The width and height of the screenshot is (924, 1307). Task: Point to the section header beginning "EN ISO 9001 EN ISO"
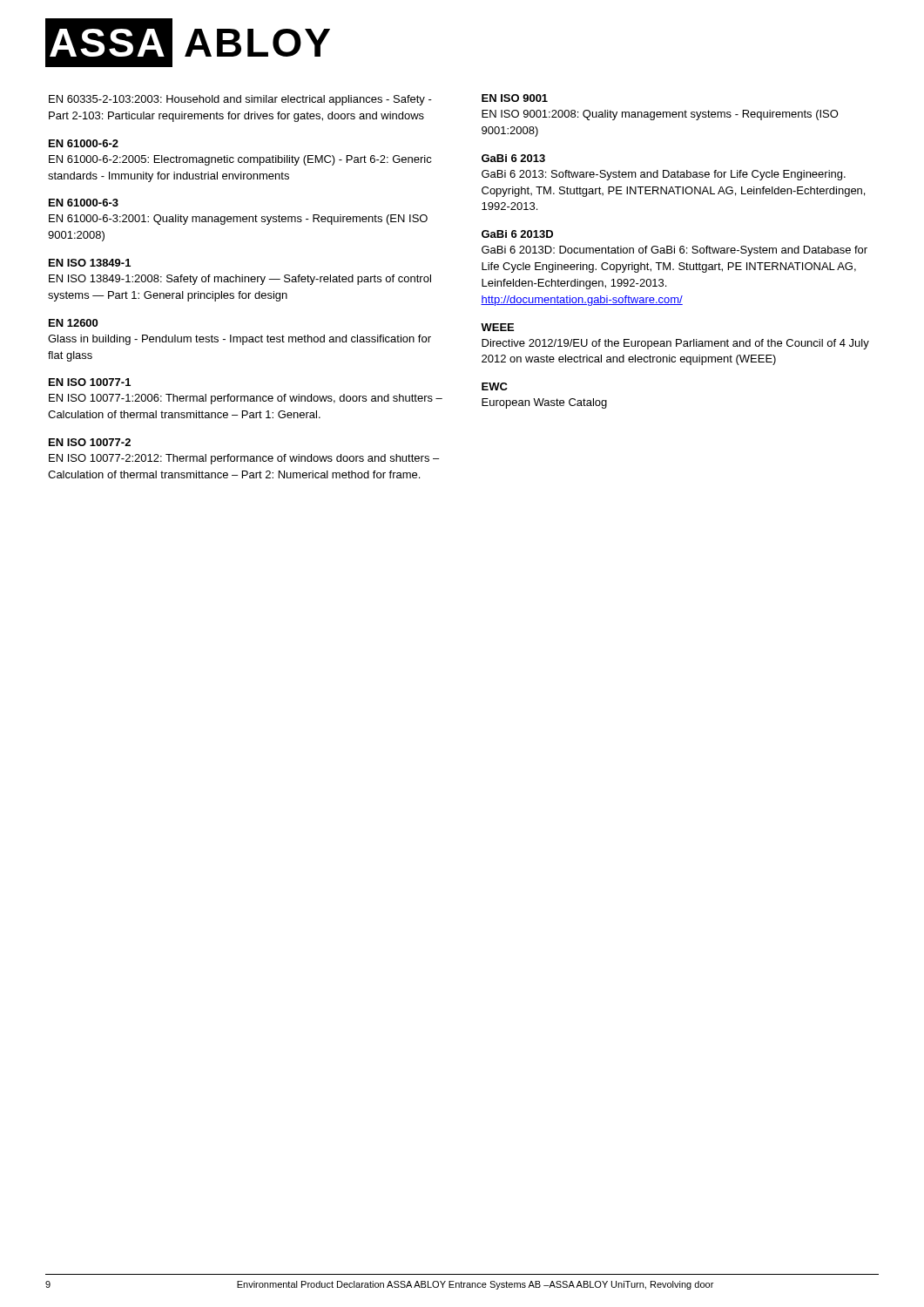coord(680,115)
